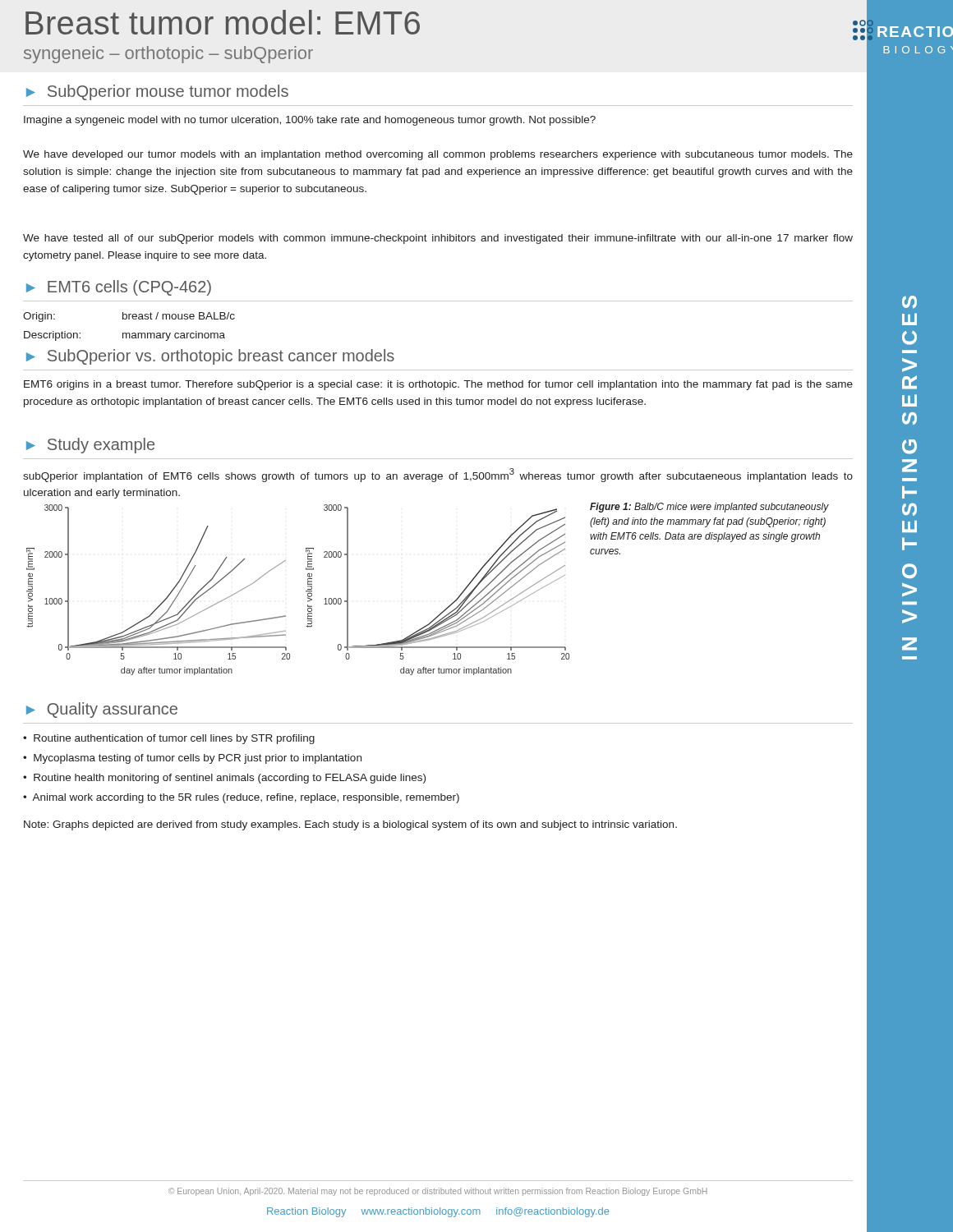Select the region starting "We have developed our tumor"

pos(438,171)
